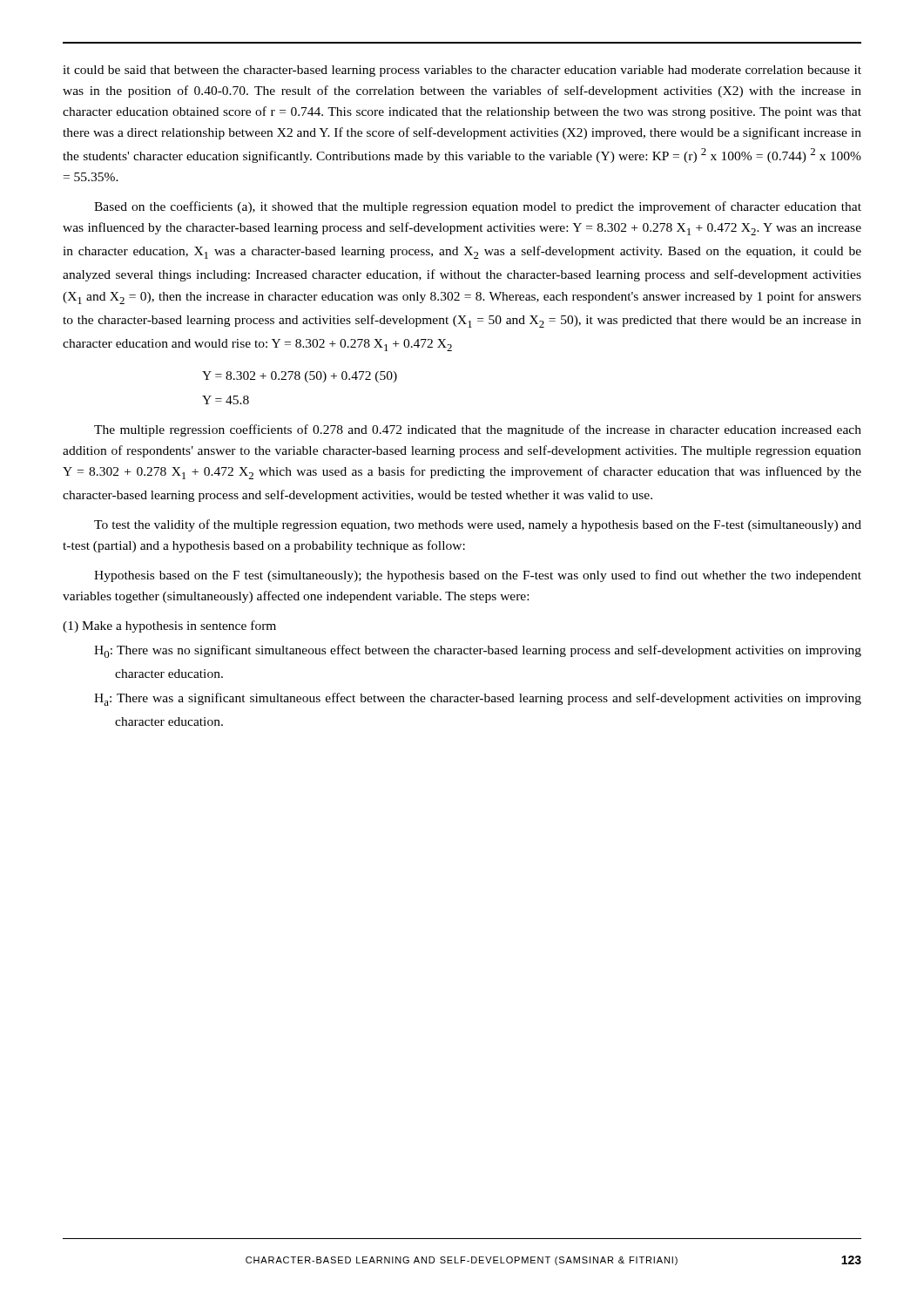924x1307 pixels.
Task: Select the element starting "Ha: There was a significant simultaneous effect"
Action: point(478,710)
